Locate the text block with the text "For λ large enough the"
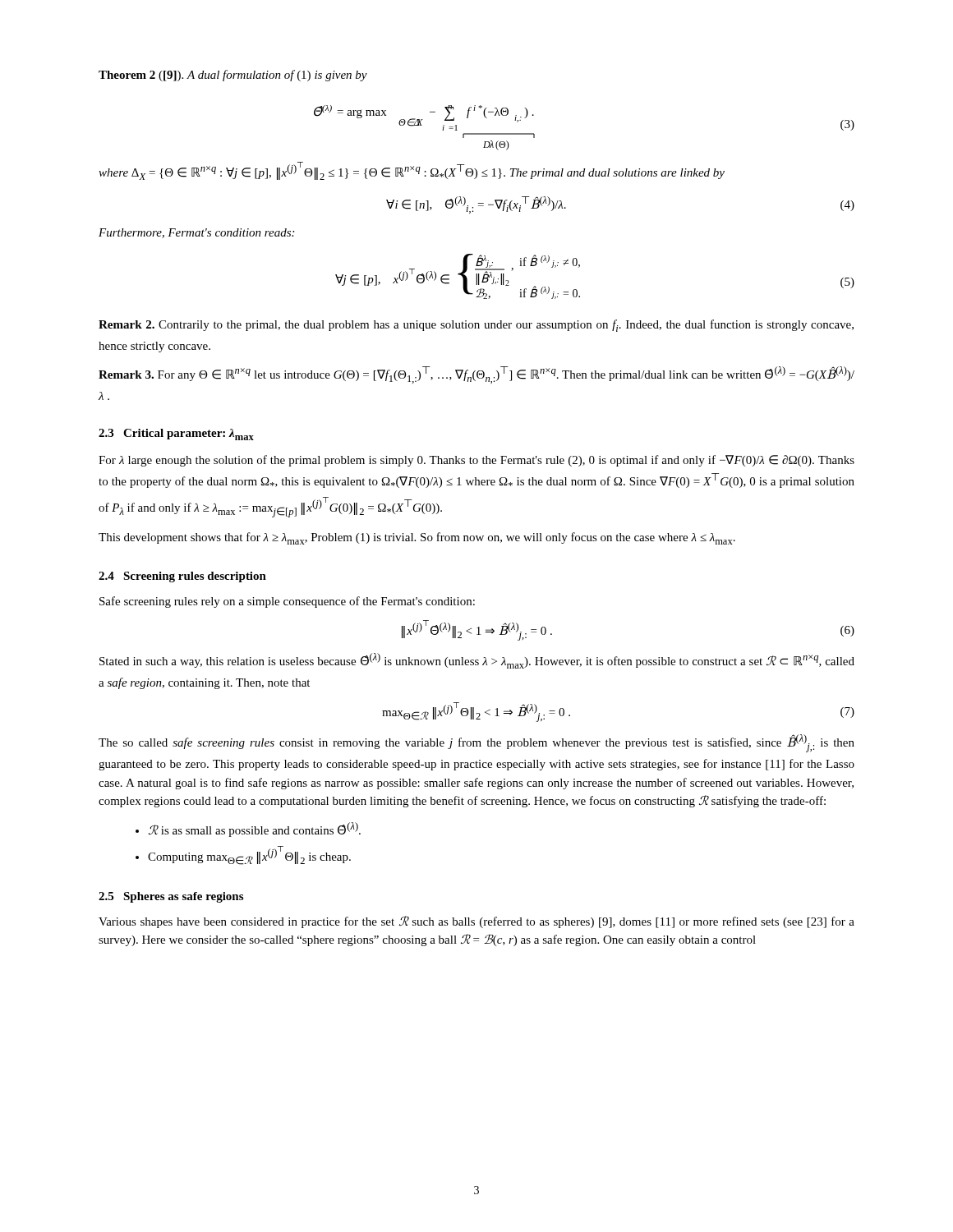 (476, 486)
